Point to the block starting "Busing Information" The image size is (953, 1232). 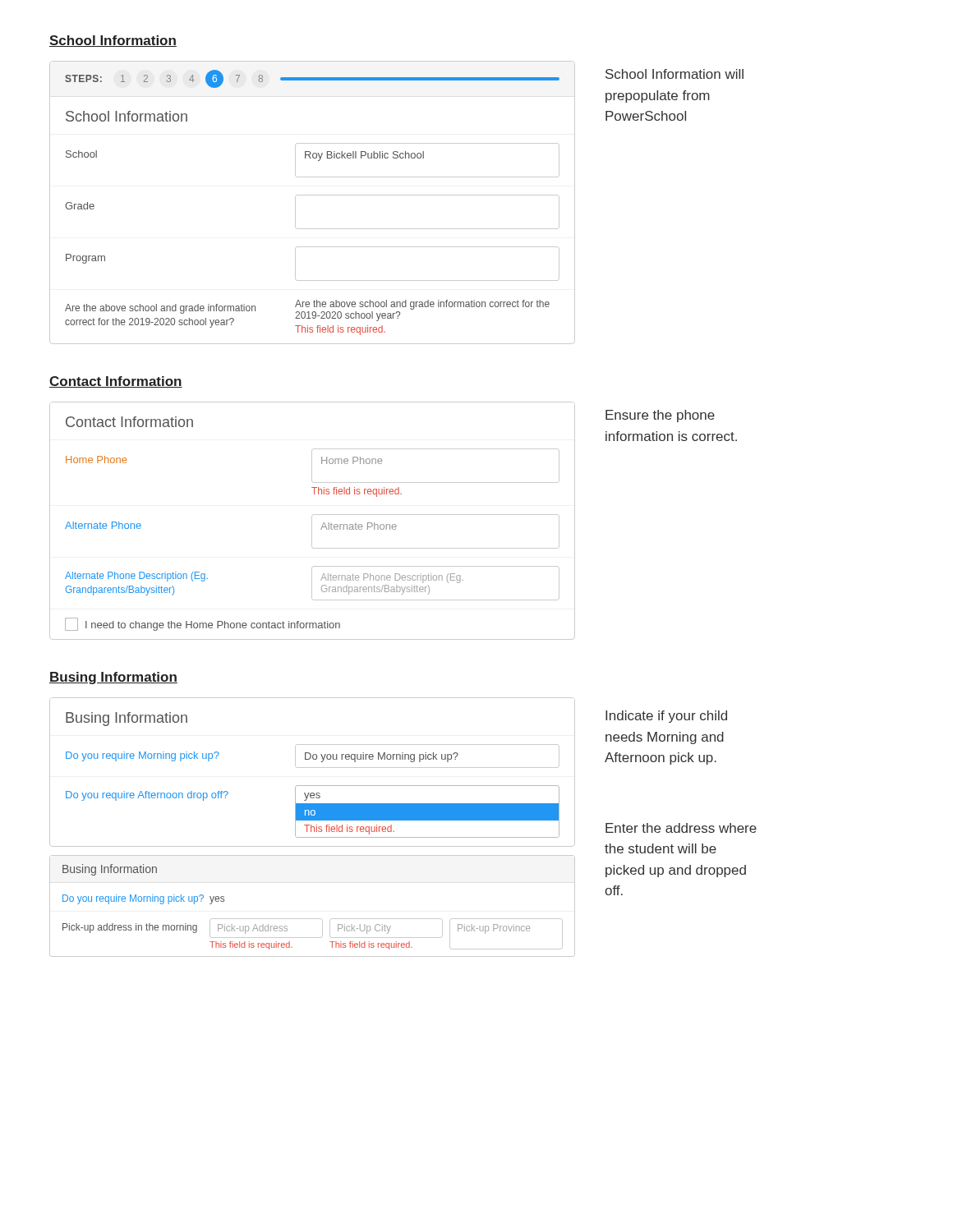[113, 677]
